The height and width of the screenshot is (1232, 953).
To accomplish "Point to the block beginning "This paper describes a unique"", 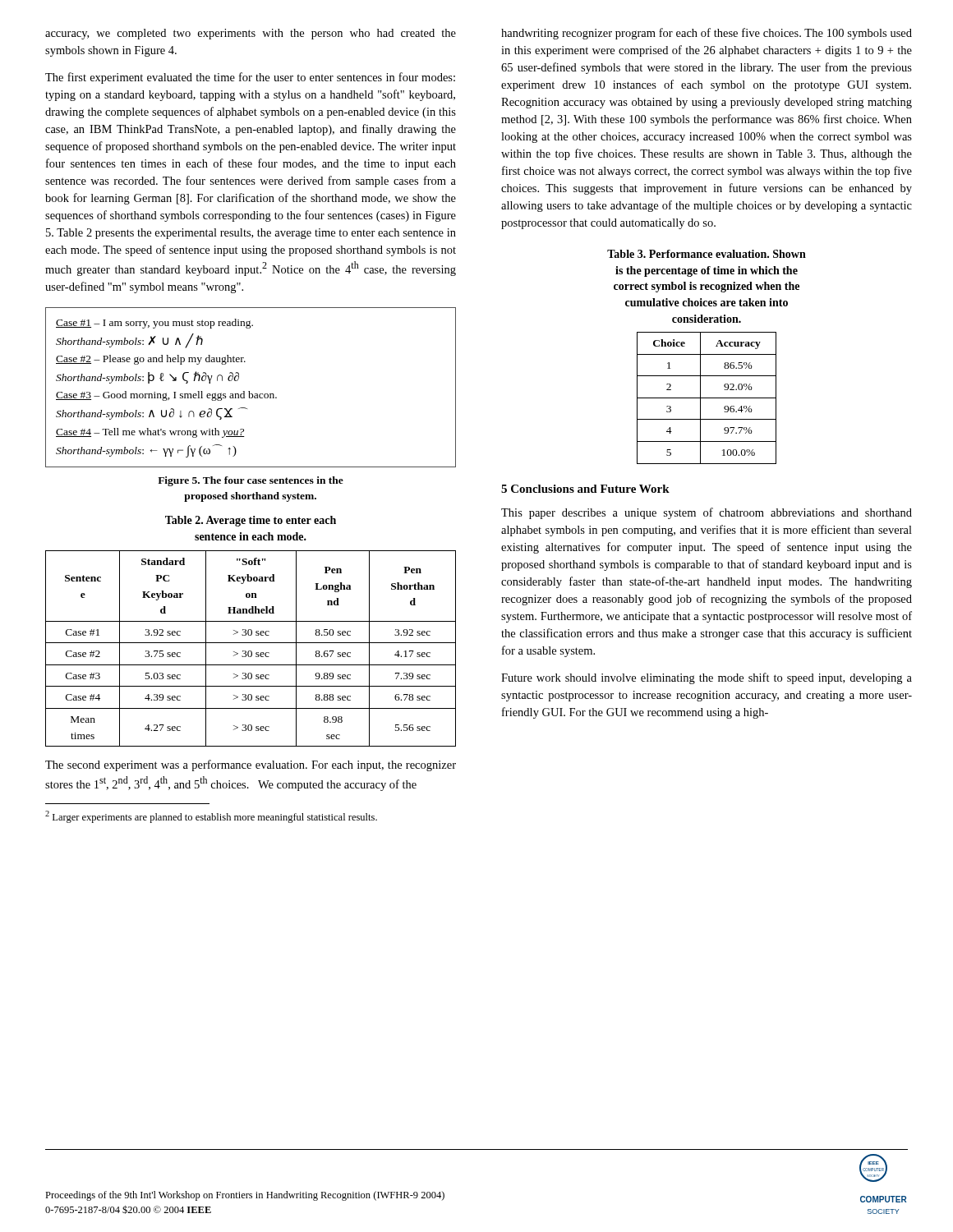I will pos(707,582).
